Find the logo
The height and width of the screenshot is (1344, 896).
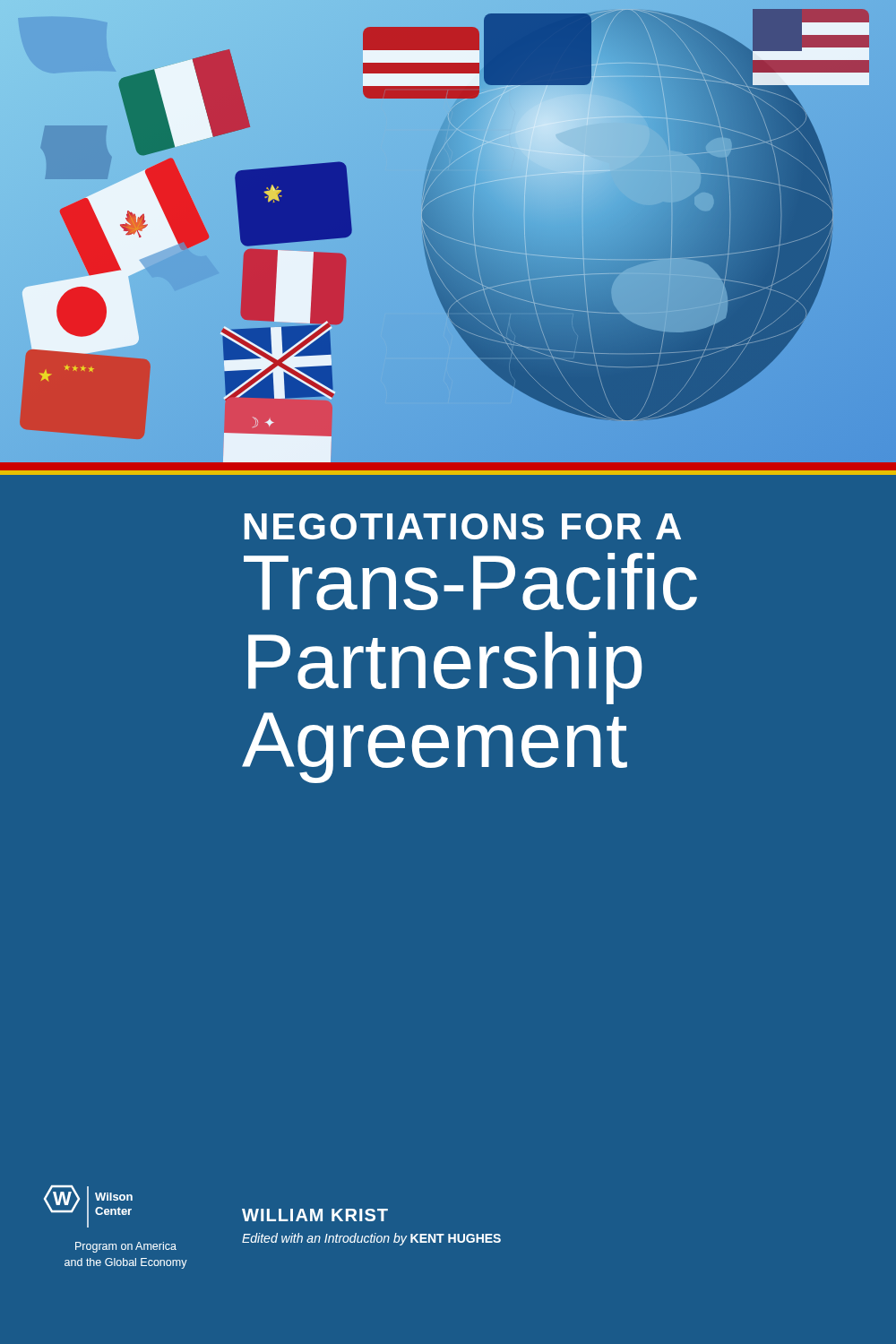click(x=125, y=1227)
